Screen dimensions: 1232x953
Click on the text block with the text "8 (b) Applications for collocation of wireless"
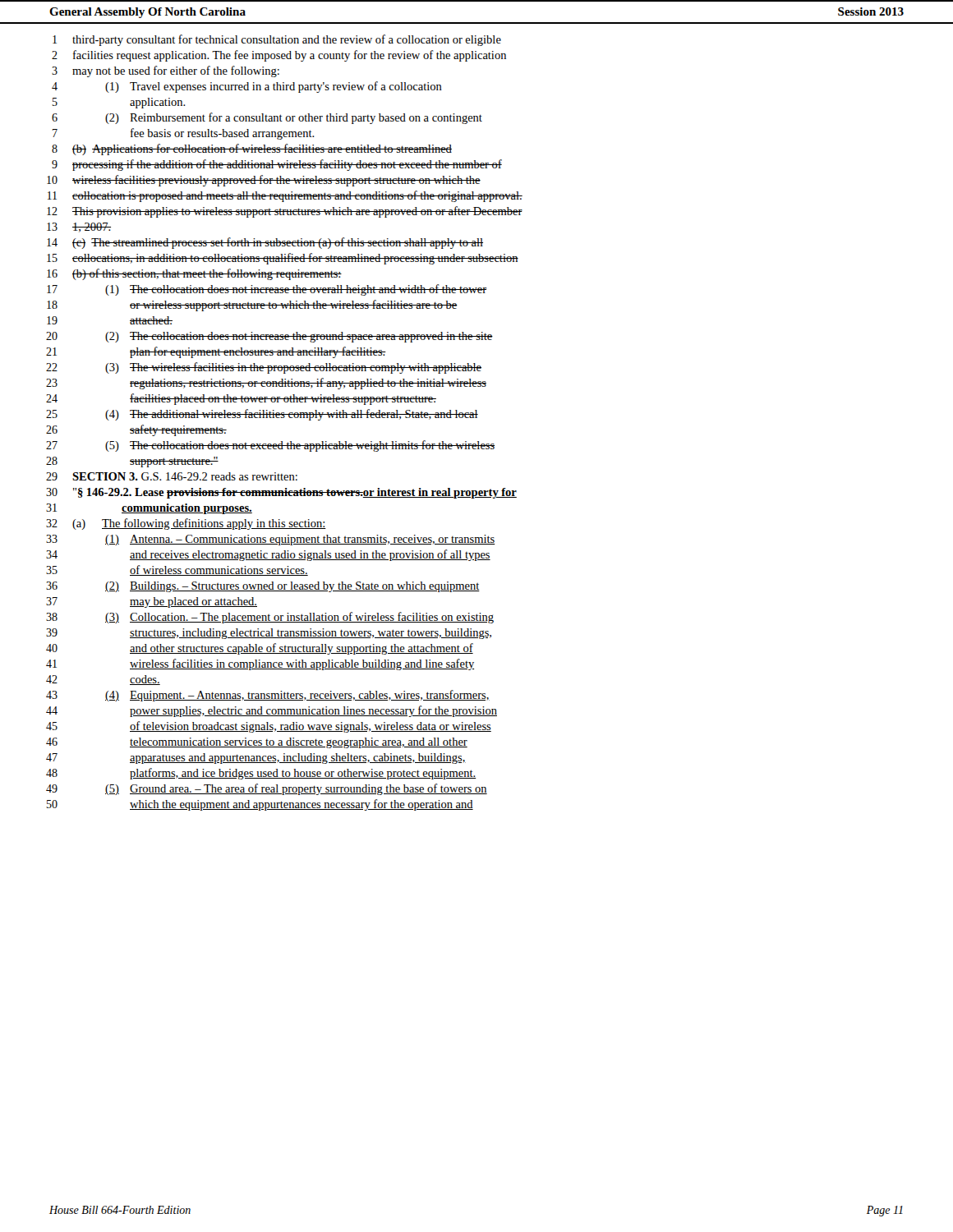(x=476, y=149)
